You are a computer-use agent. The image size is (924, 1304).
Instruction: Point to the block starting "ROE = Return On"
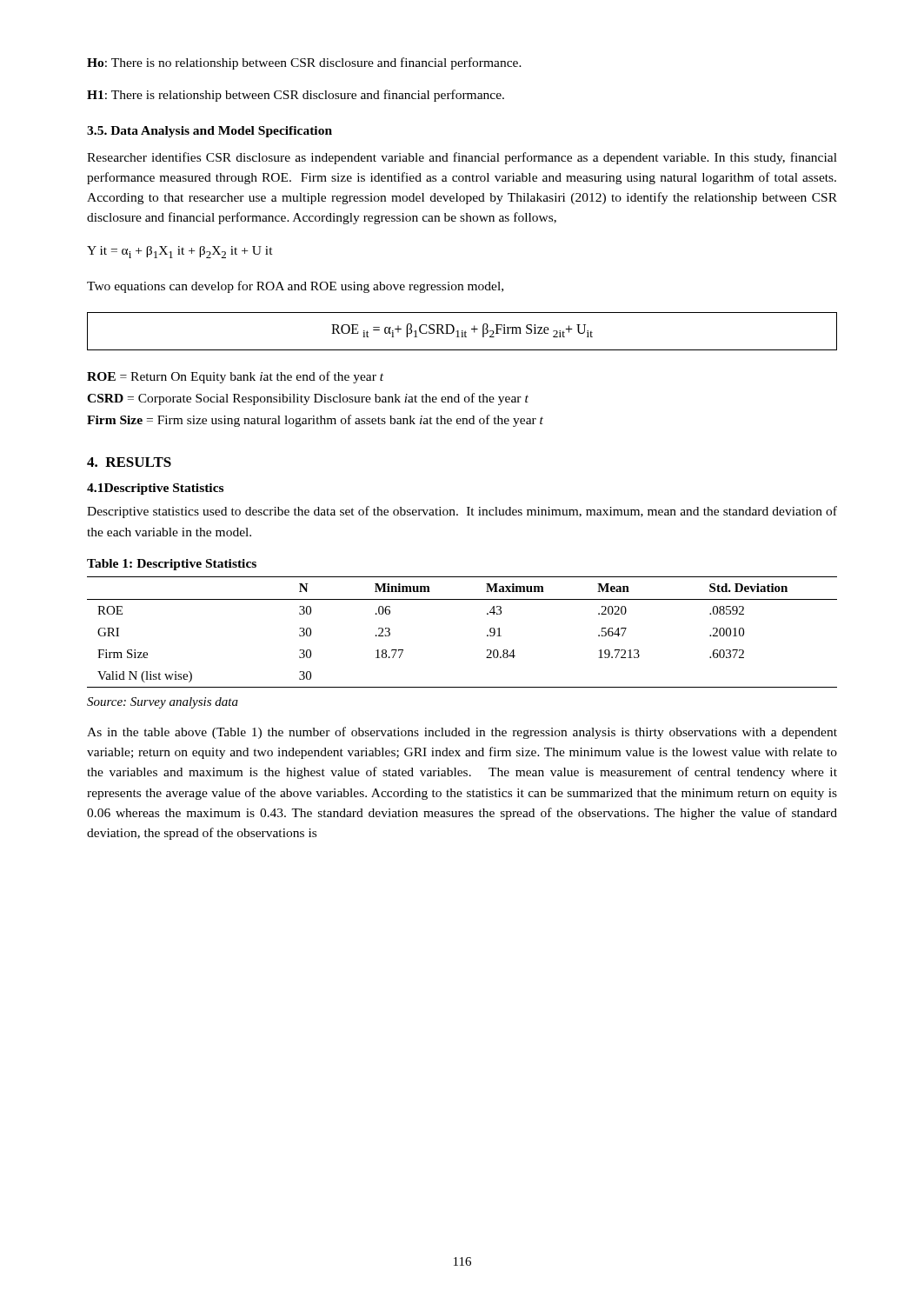[462, 398]
